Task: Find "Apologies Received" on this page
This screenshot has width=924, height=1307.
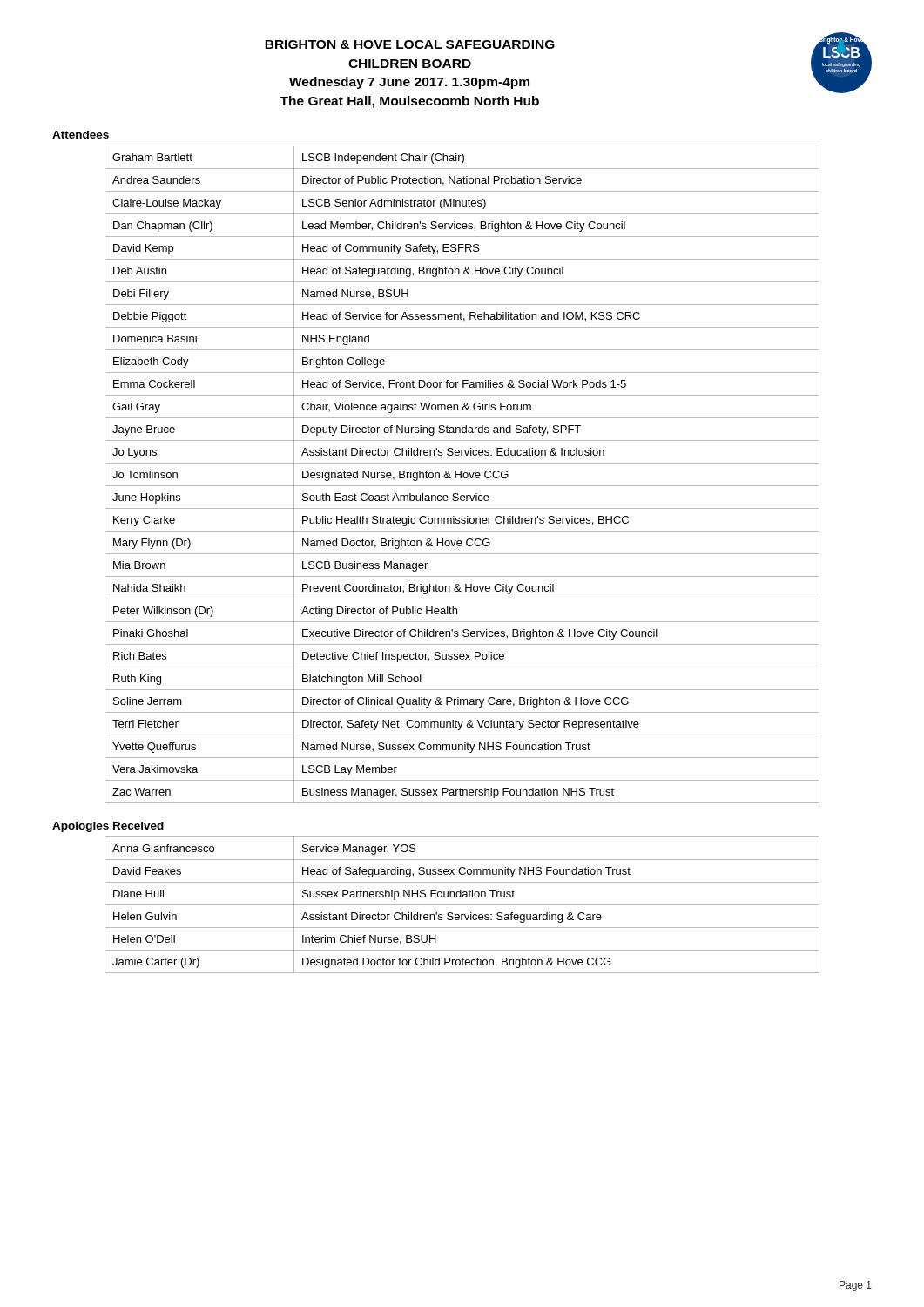Action: click(108, 825)
